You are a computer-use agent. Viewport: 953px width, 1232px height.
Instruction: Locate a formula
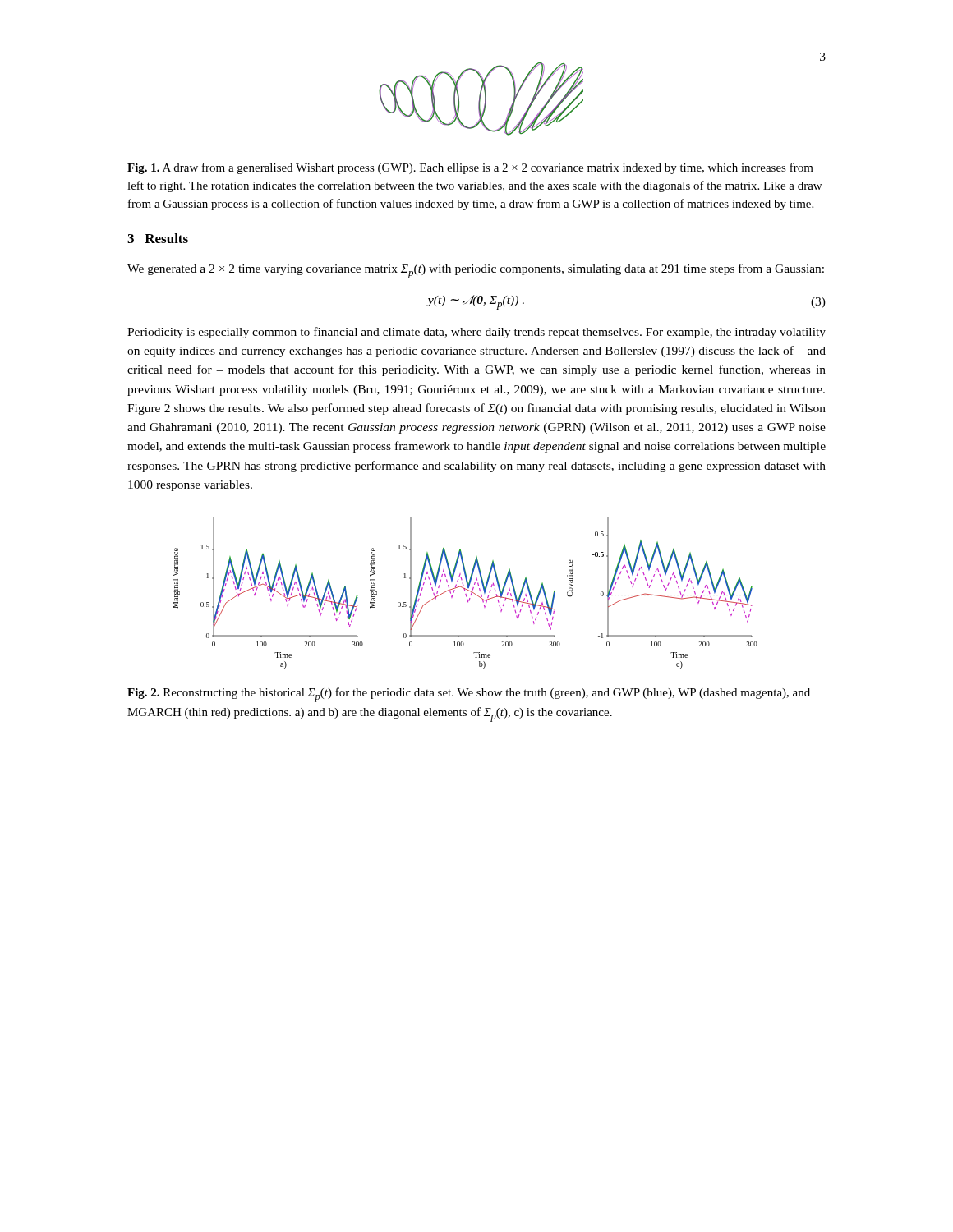pos(627,301)
